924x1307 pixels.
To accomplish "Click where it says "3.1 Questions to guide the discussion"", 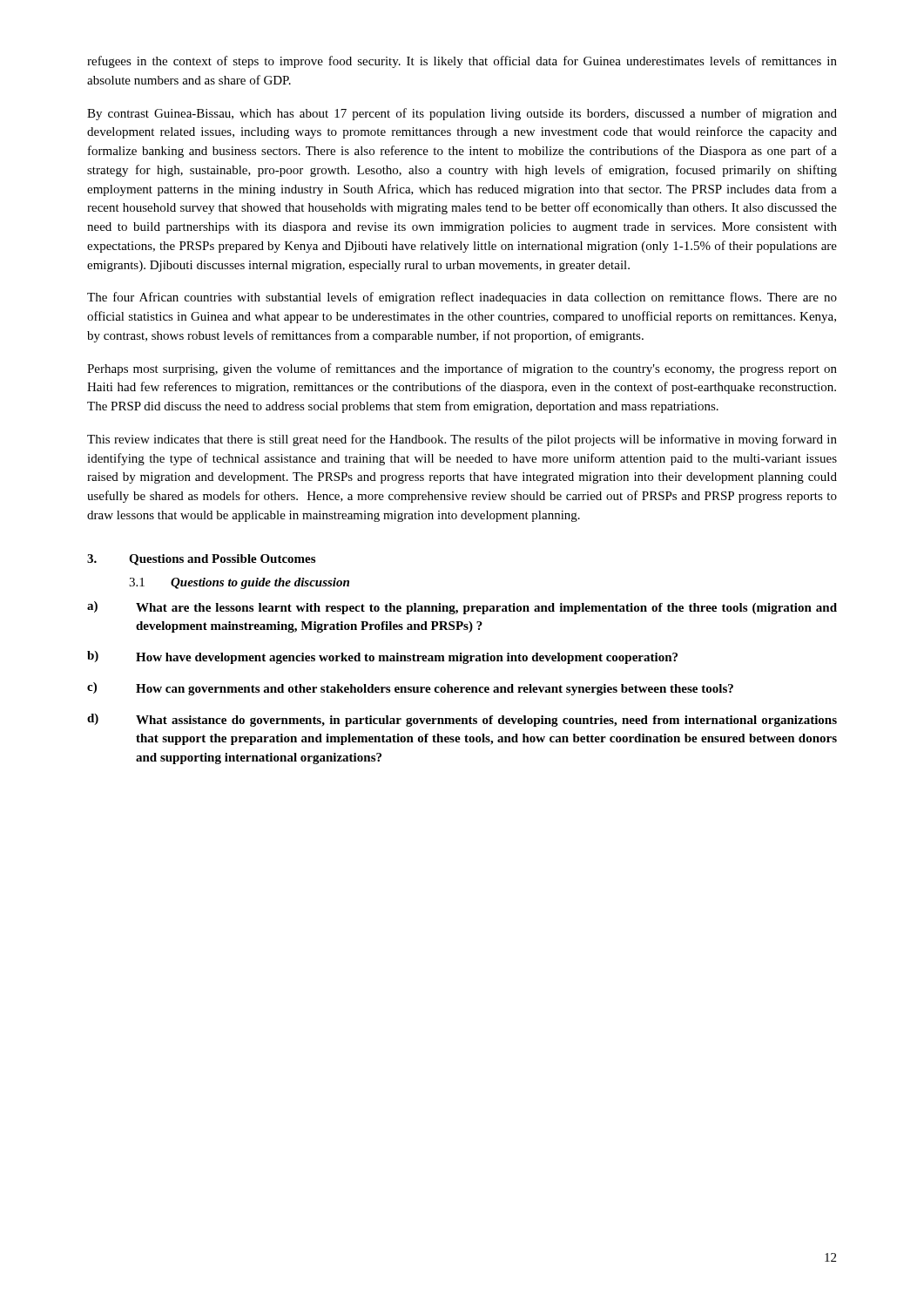I will point(239,582).
